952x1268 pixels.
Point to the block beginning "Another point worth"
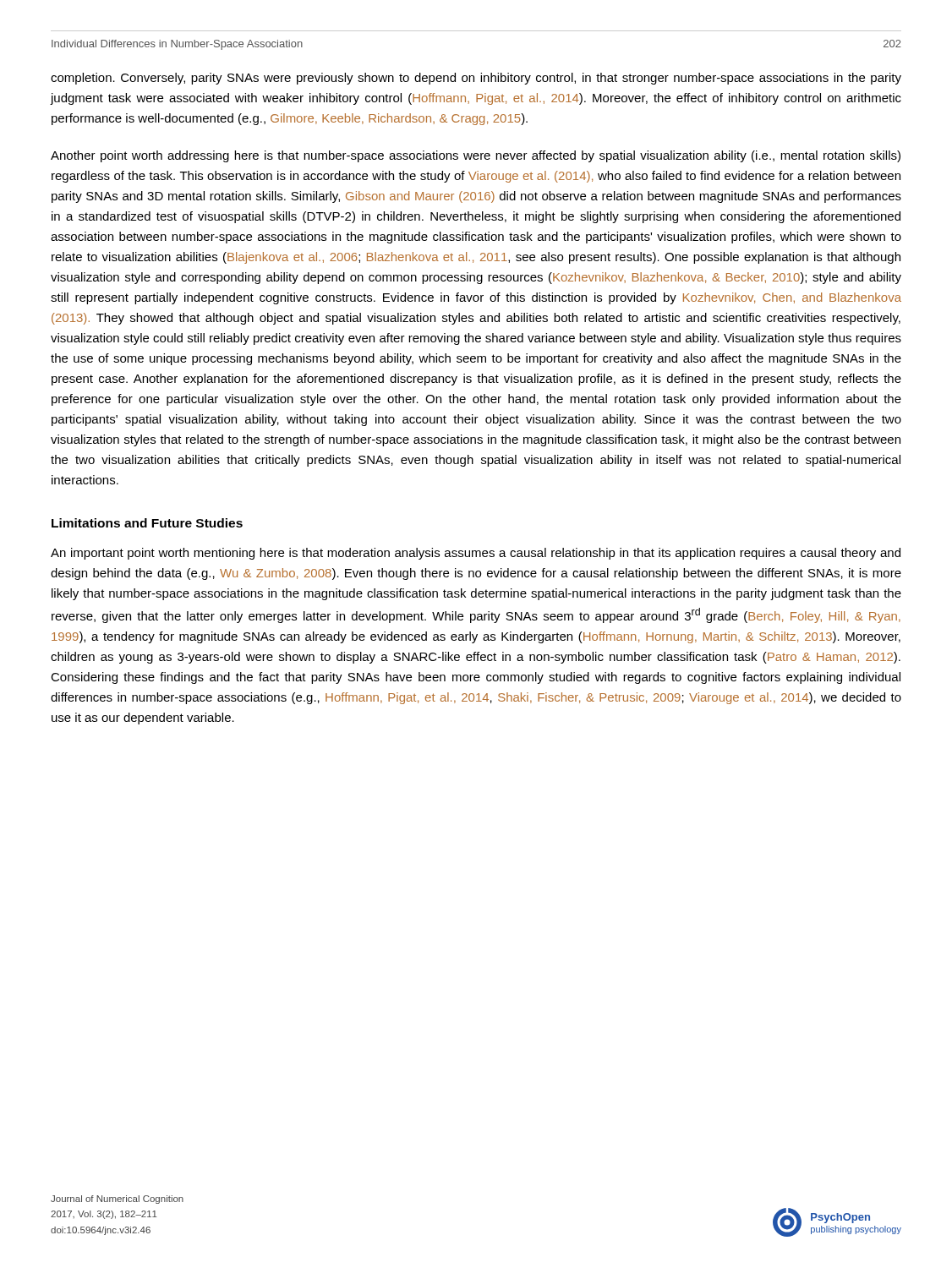coord(476,317)
